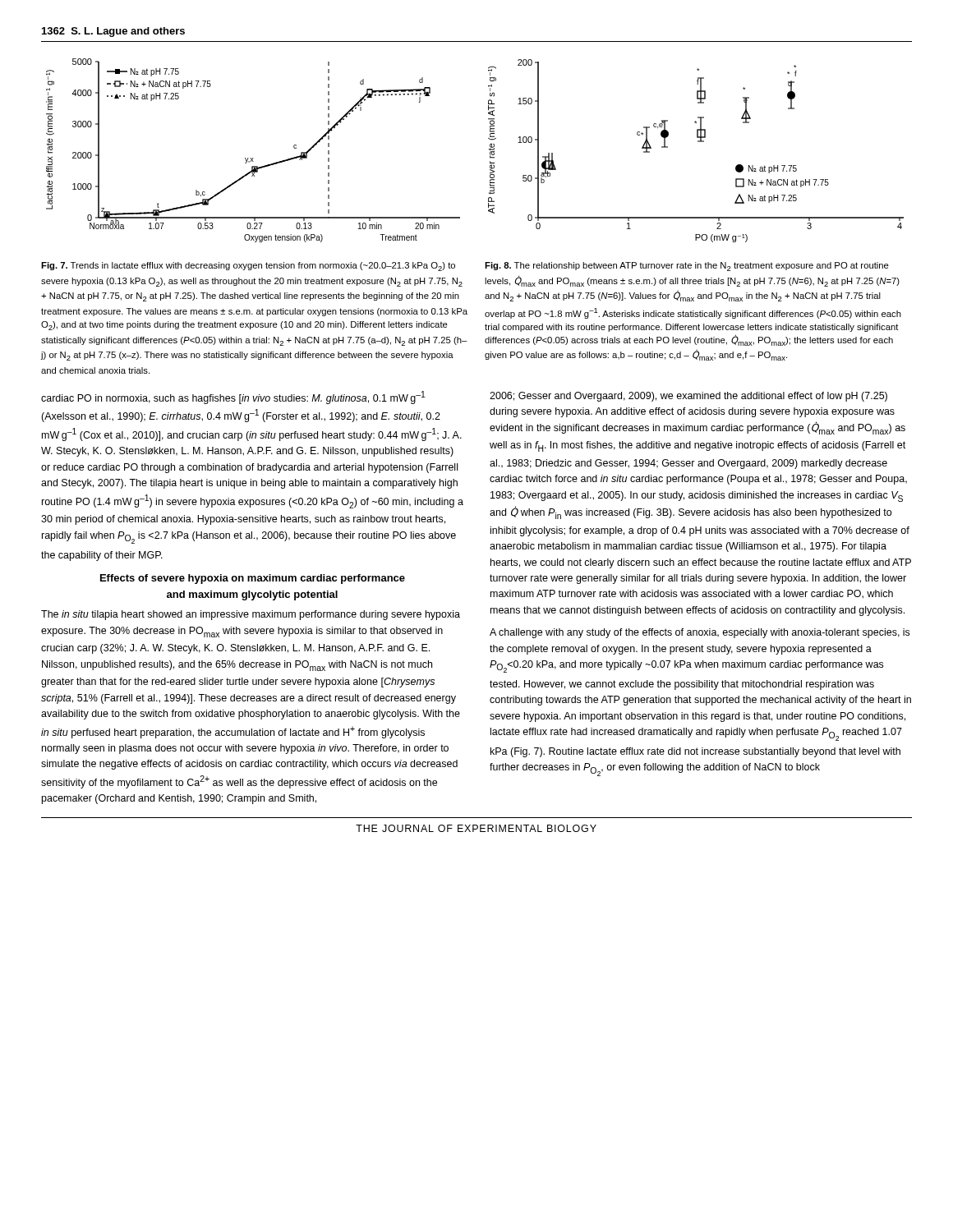Find the text starting "cardiac PO in normoxia, such"

point(252,476)
